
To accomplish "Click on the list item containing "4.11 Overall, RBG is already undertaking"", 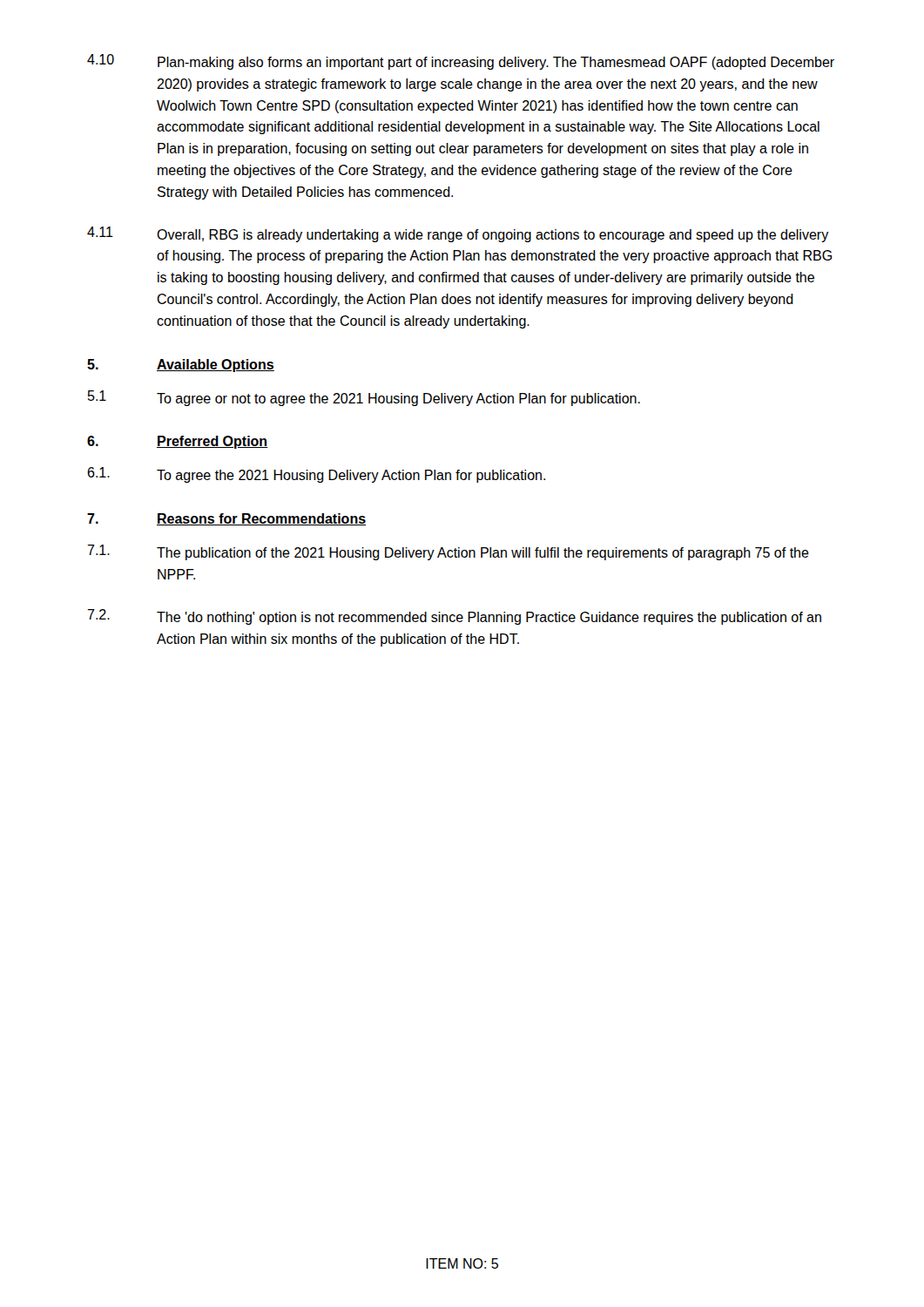I will [462, 278].
